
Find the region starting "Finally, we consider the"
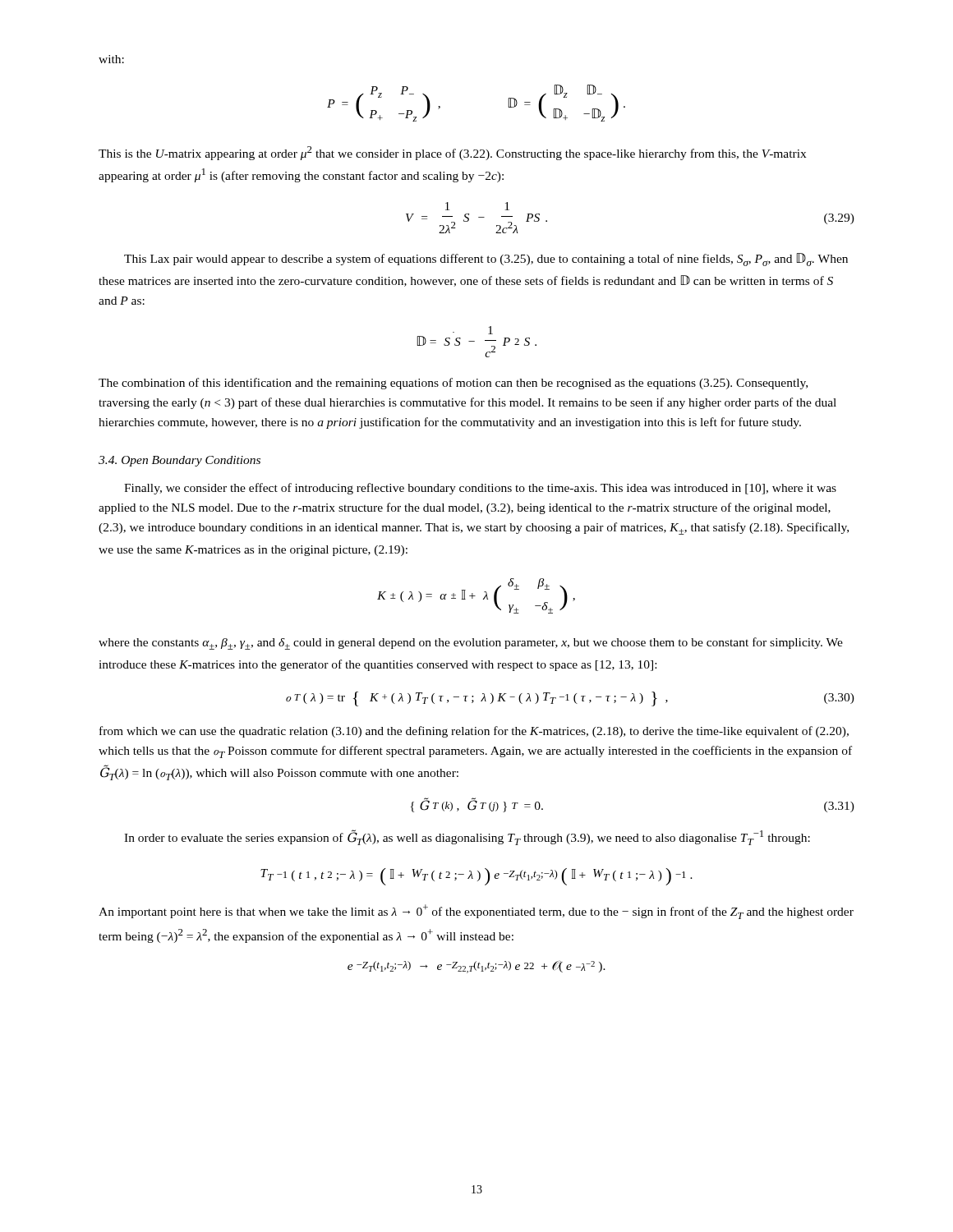pos(474,518)
